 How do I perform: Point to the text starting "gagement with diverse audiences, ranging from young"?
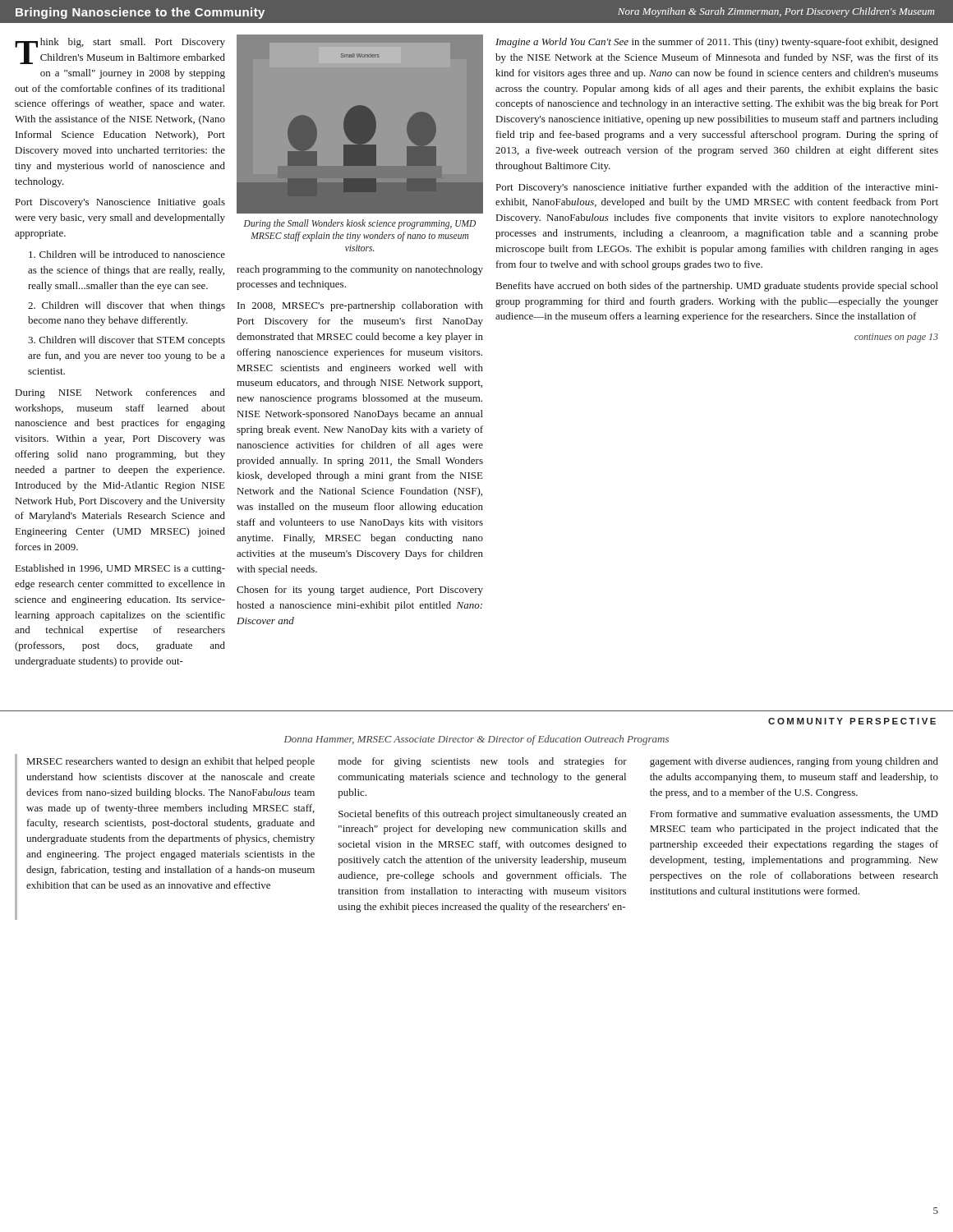(794, 826)
